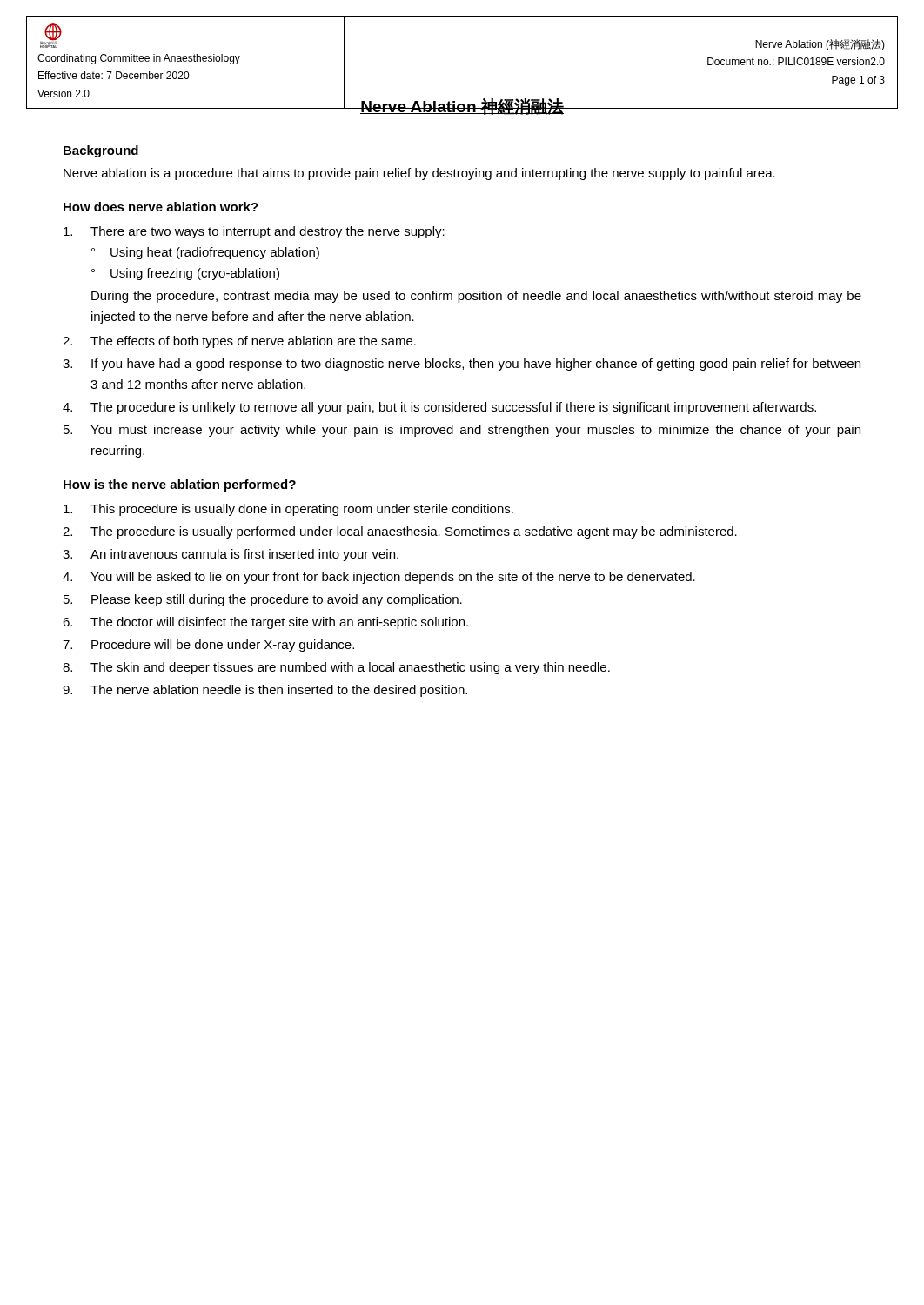Find the section header that reads "How is the nerve ablation performed?"
924x1305 pixels.
[179, 484]
